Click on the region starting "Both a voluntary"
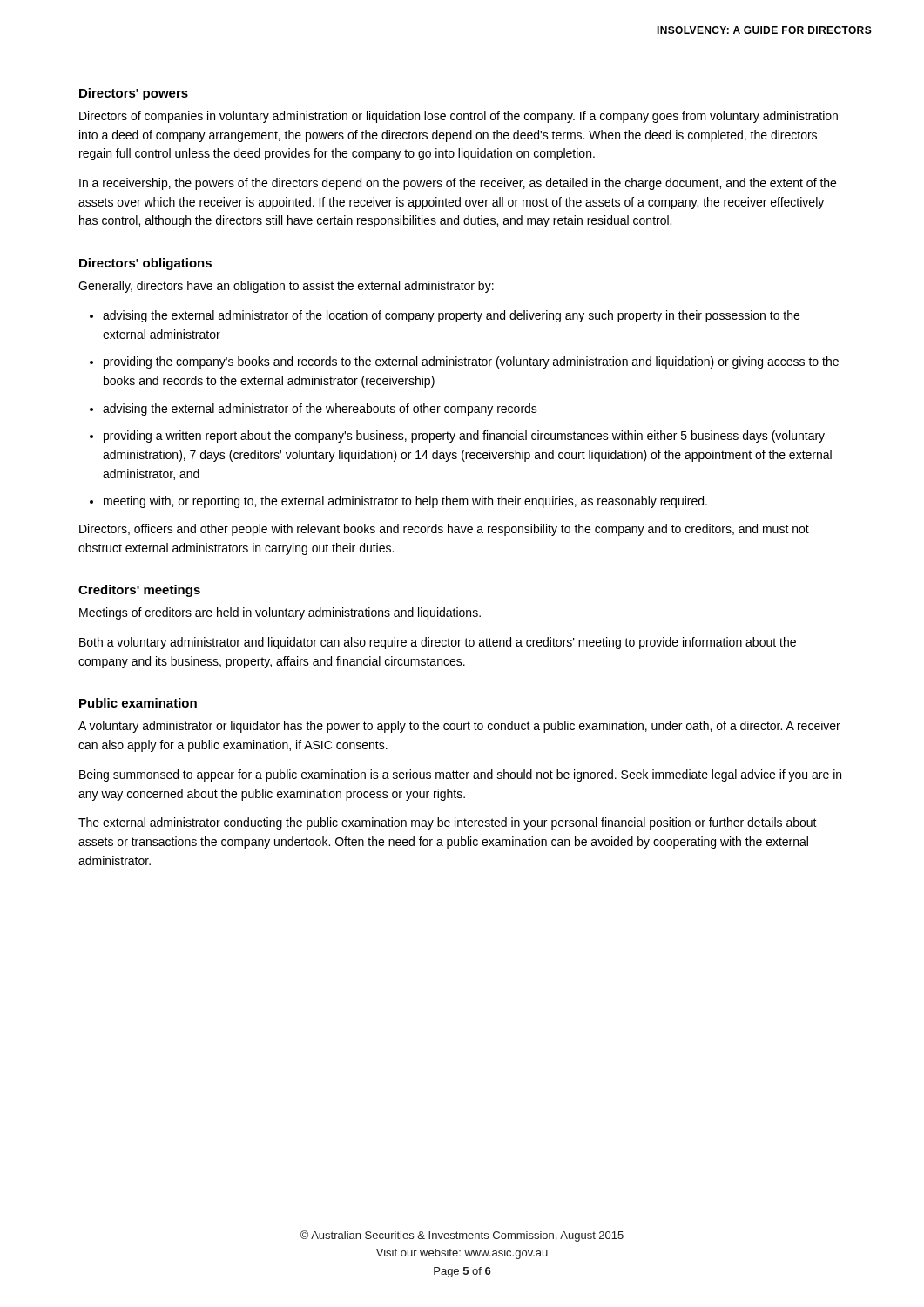The width and height of the screenshot is (924, 1307). click(437, 652)
